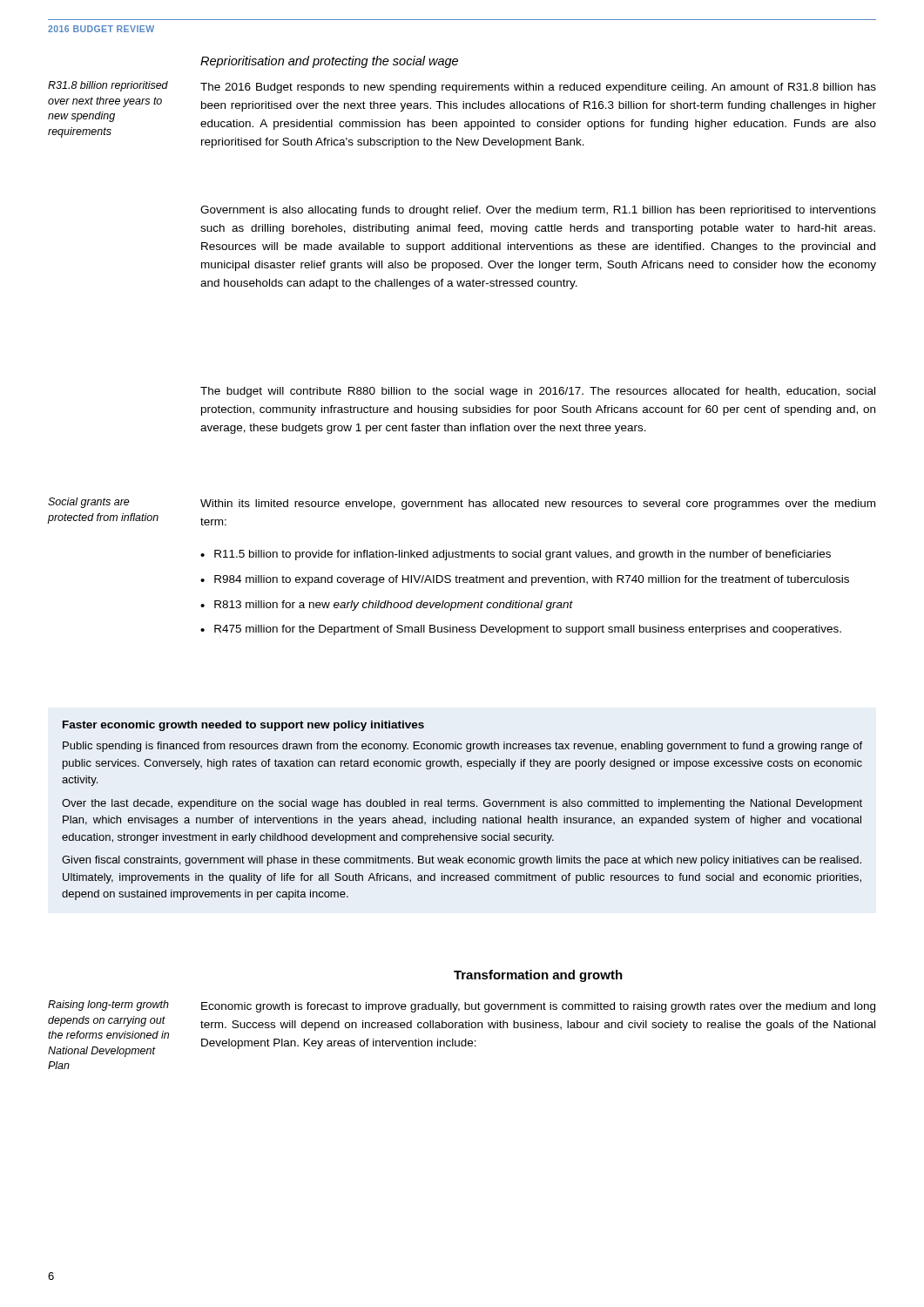Find the block on this page that starts "R31.8 billion reprioritised over next three years"
The height and width of the screenshot is (1307, 924).
tap(108, 108)
